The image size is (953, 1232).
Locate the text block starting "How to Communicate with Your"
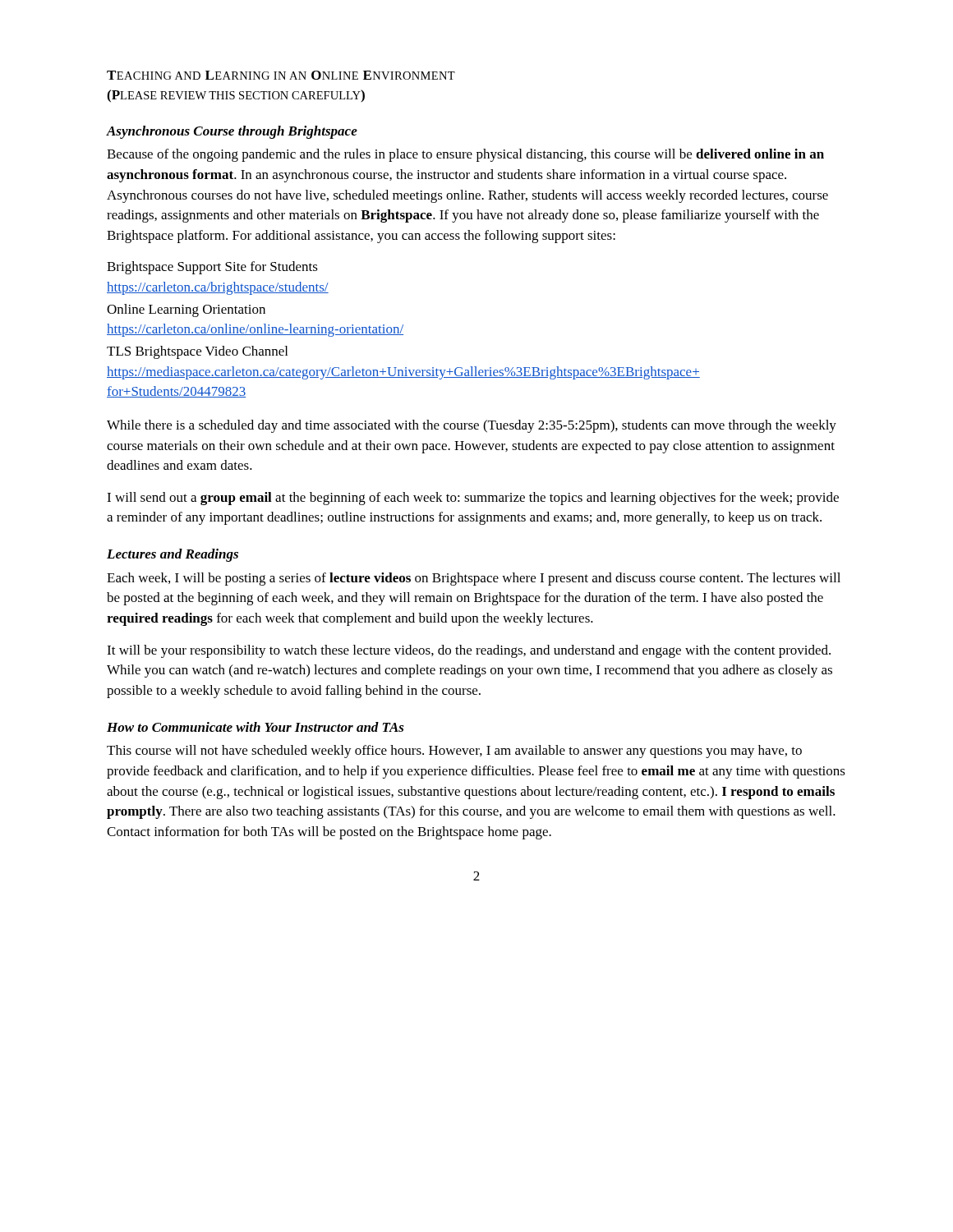[x=255, y=727]
